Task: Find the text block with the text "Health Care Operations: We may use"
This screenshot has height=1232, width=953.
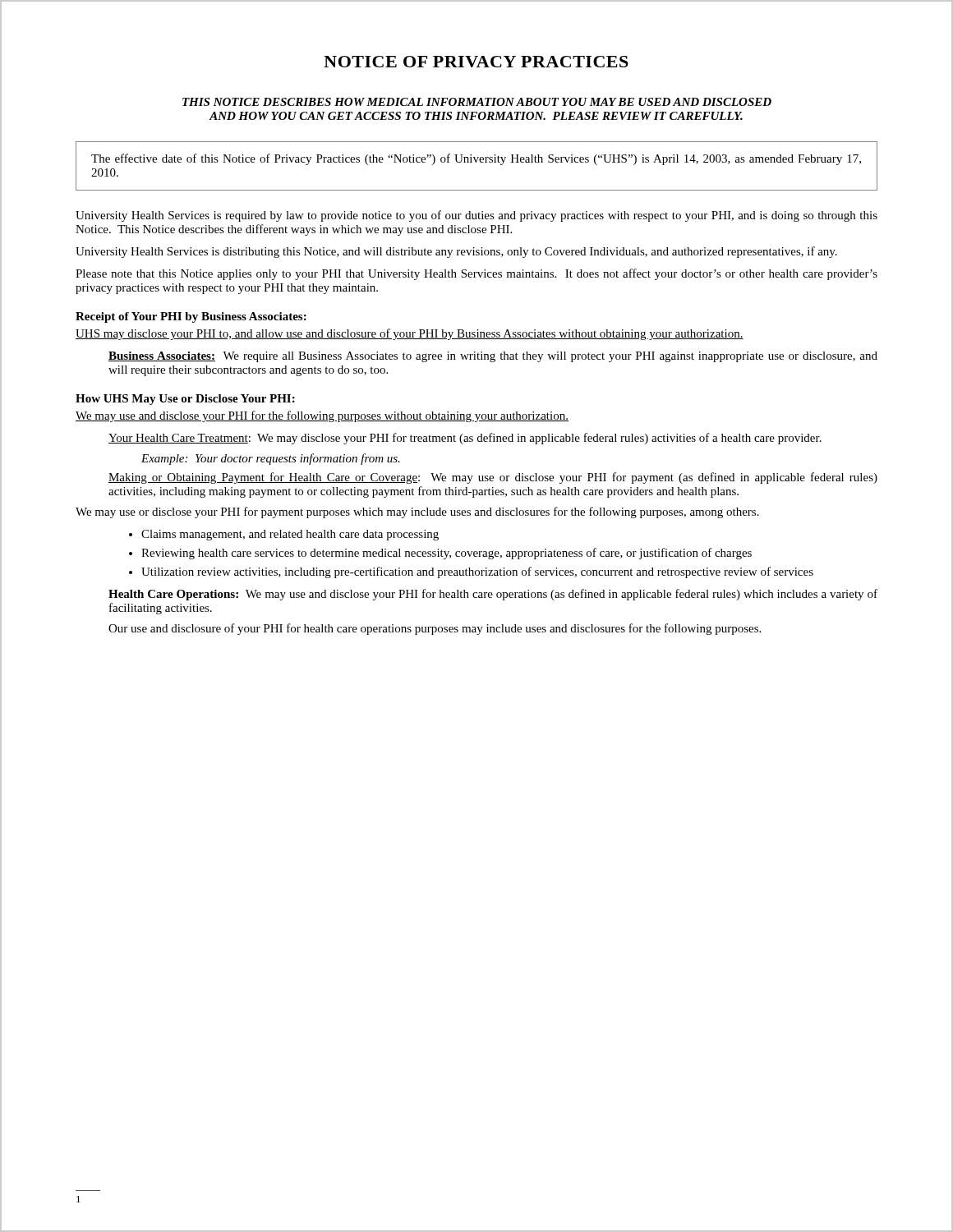Action: (x=493, y=601)
